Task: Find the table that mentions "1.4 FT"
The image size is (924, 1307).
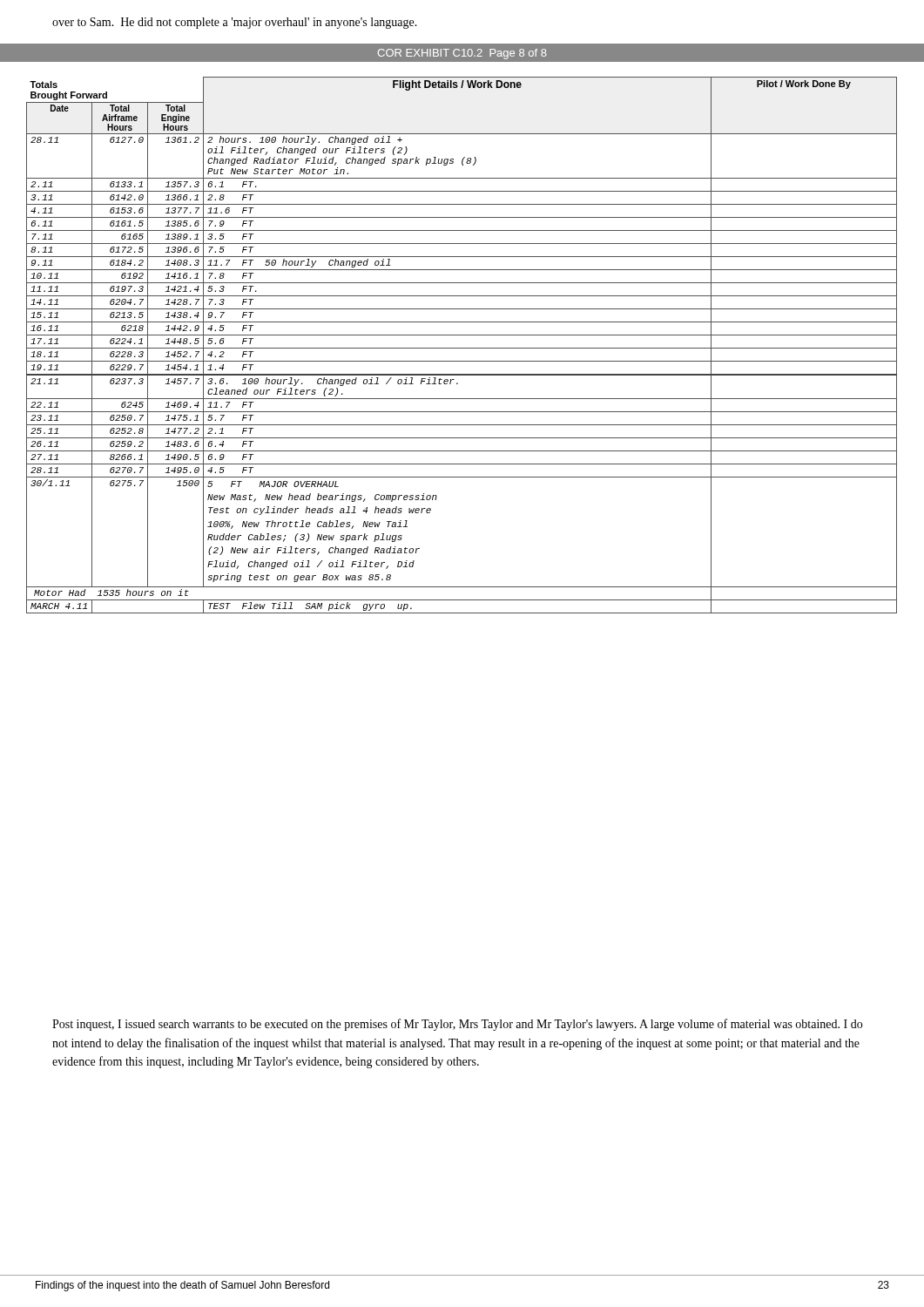Action: (462, 345)
